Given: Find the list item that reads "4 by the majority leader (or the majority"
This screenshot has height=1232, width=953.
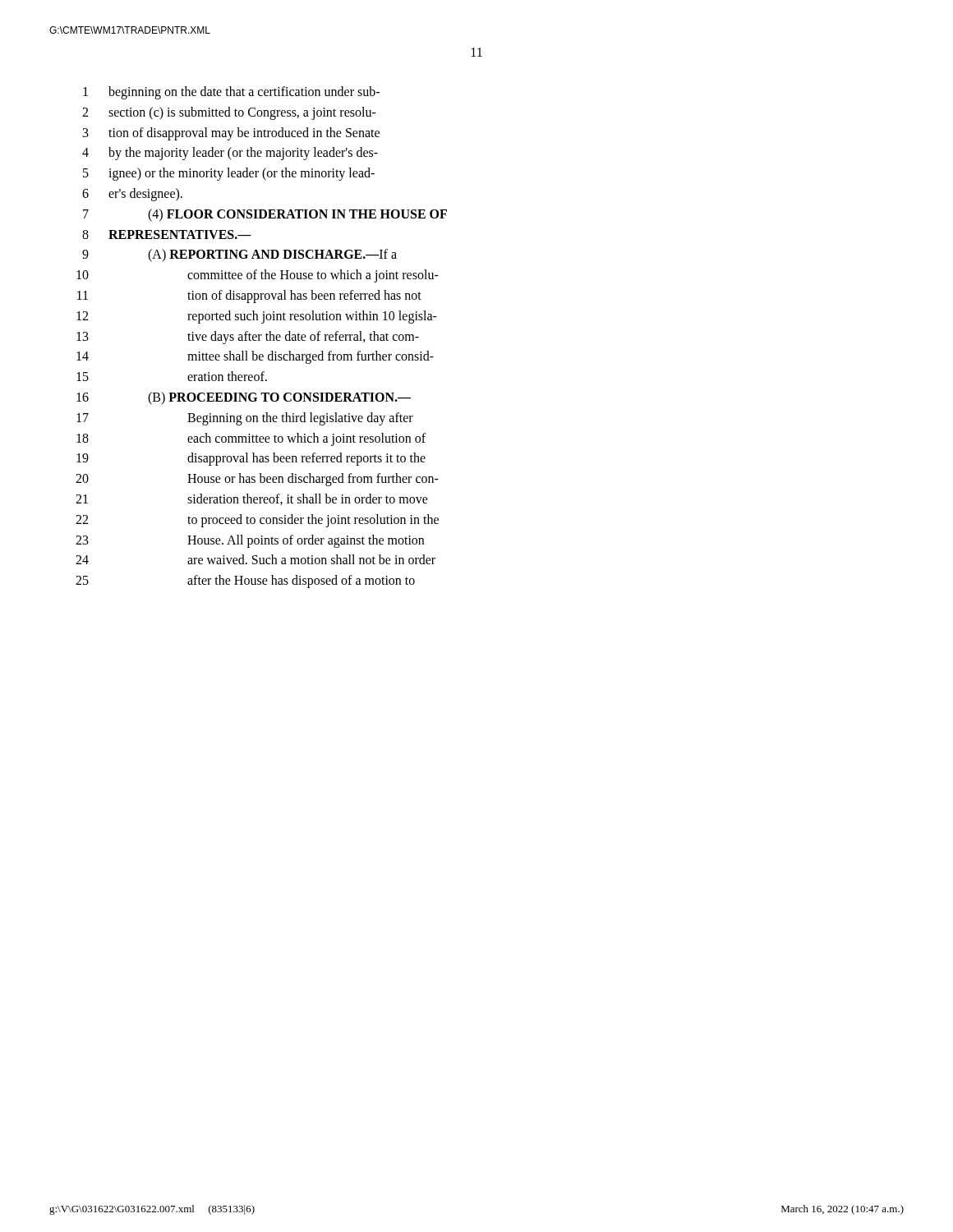Looking at the screenshot, I should pyautogui.click(x=230, y=154).
